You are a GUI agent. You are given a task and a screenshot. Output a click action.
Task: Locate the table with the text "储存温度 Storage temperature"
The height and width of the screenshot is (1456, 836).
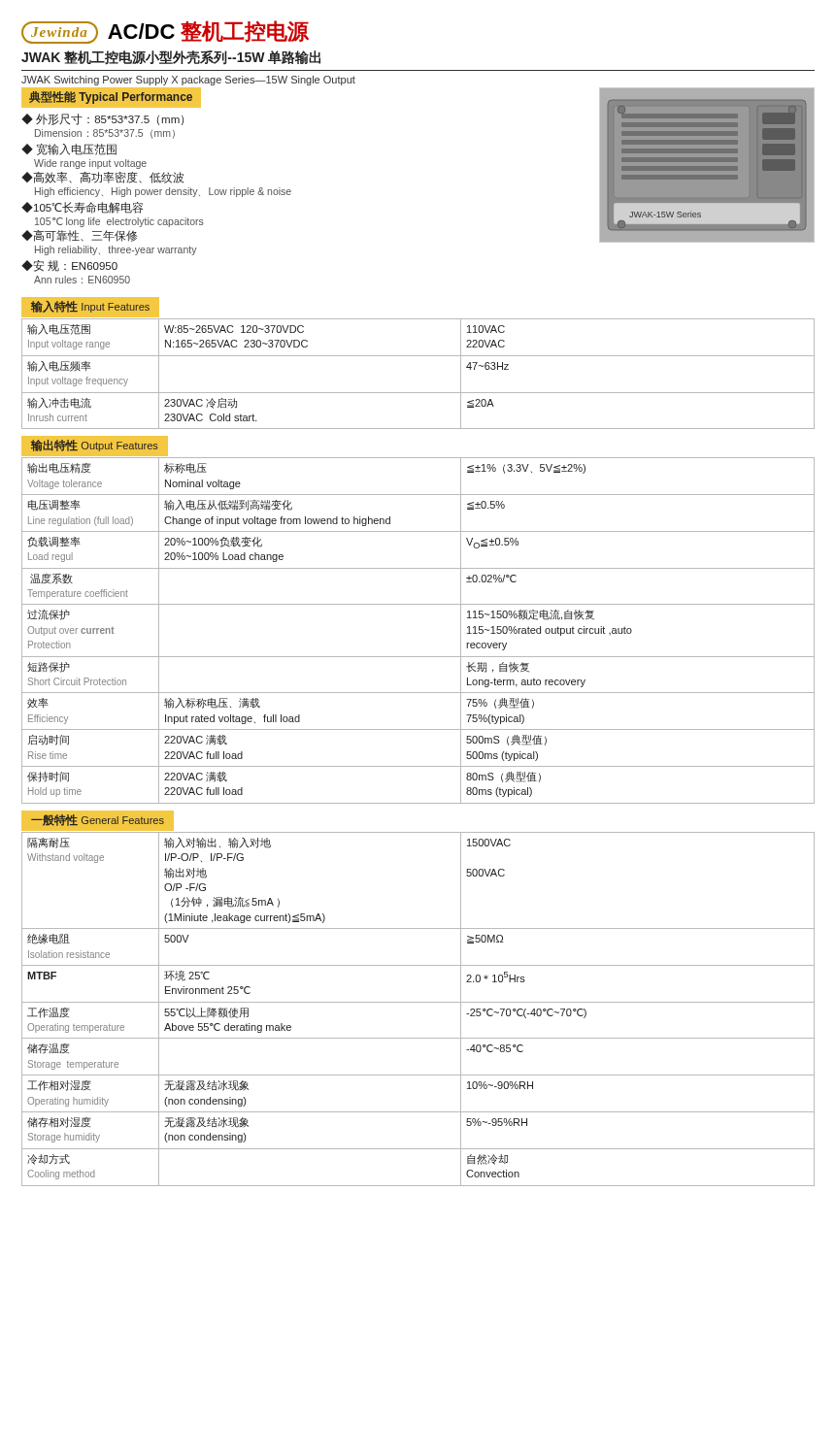coord(418,1009)
